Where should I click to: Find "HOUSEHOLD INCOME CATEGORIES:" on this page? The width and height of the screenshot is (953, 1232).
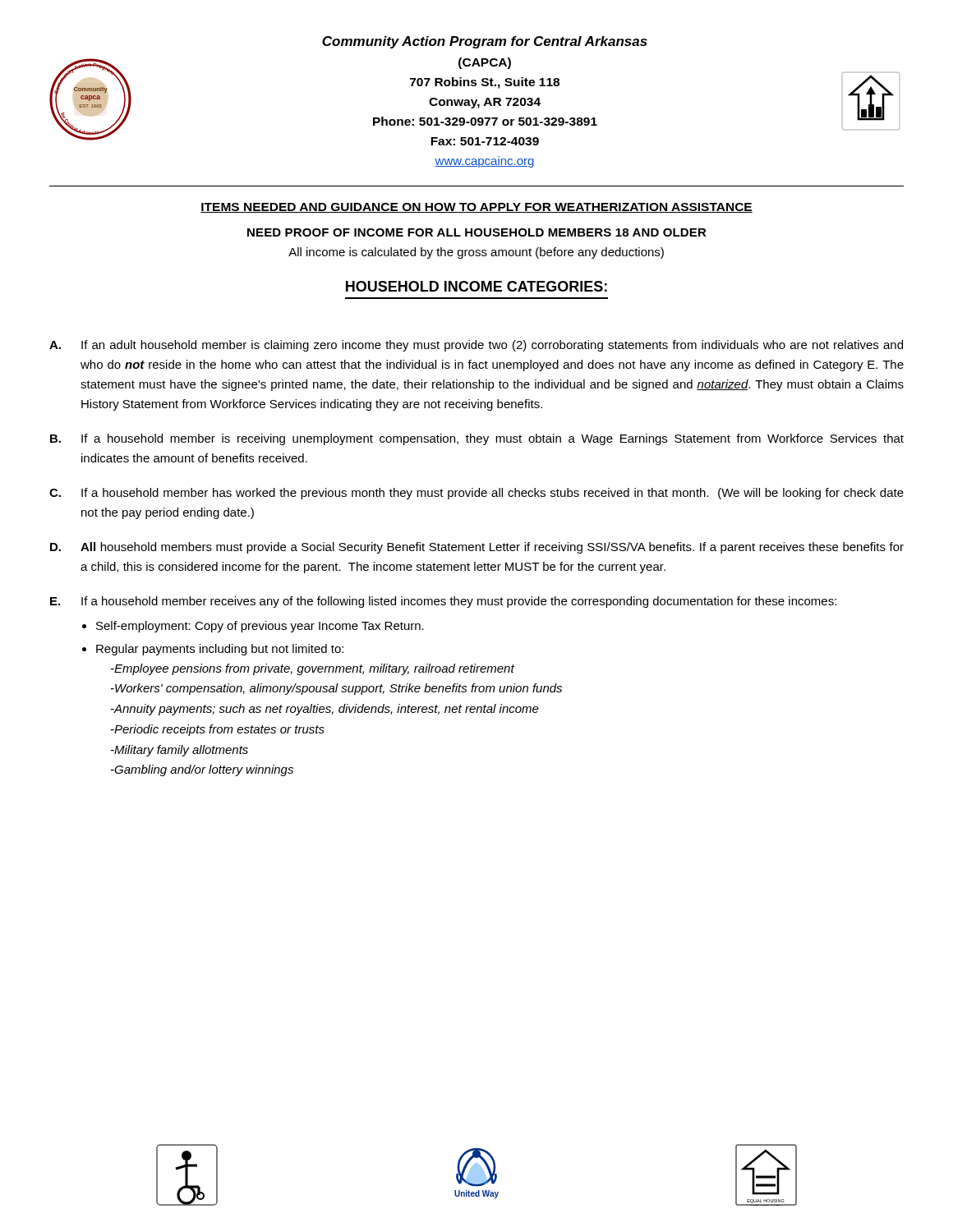coord(476,288)
